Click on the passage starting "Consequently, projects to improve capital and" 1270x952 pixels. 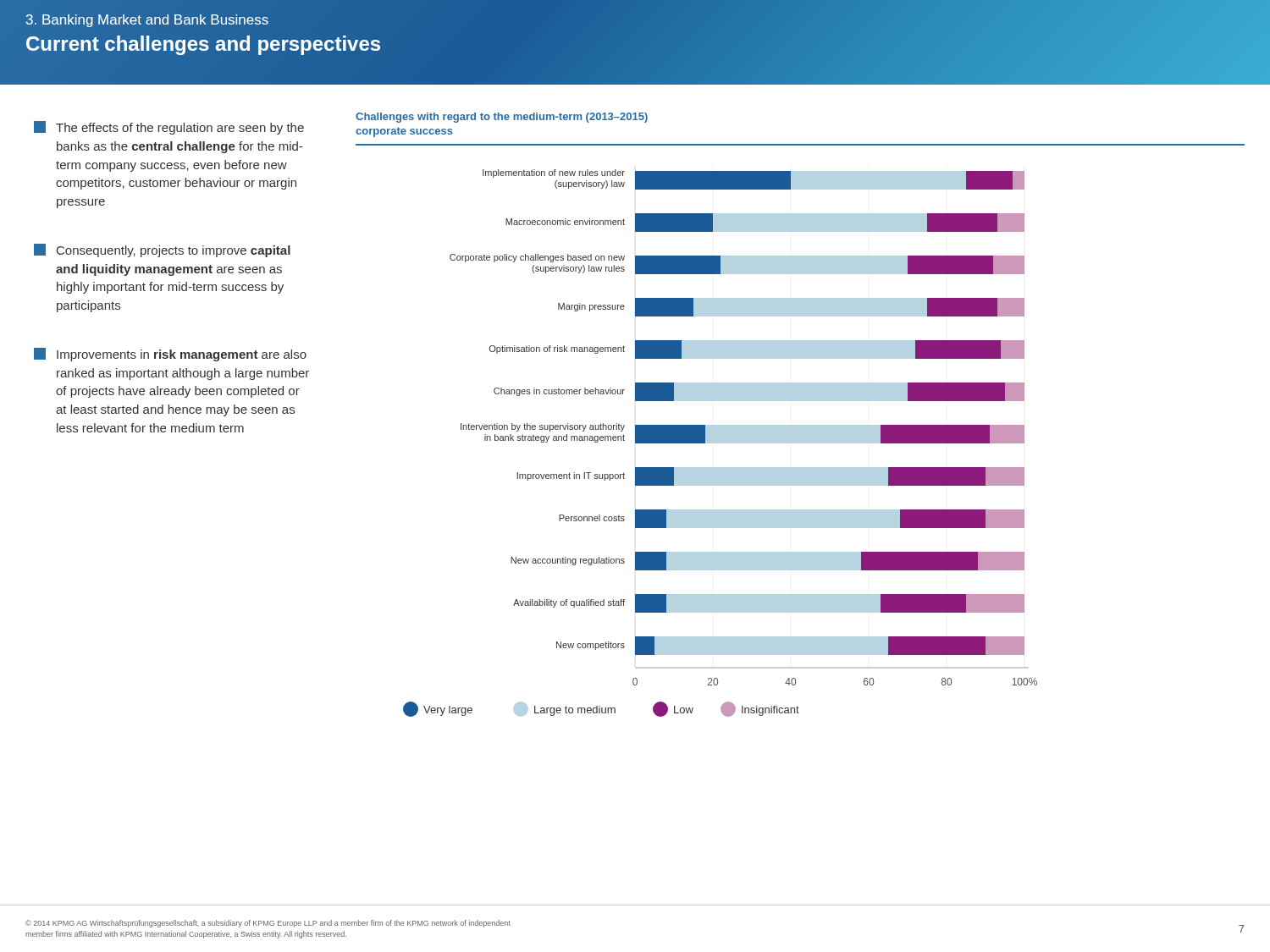[x=174, y=278]
